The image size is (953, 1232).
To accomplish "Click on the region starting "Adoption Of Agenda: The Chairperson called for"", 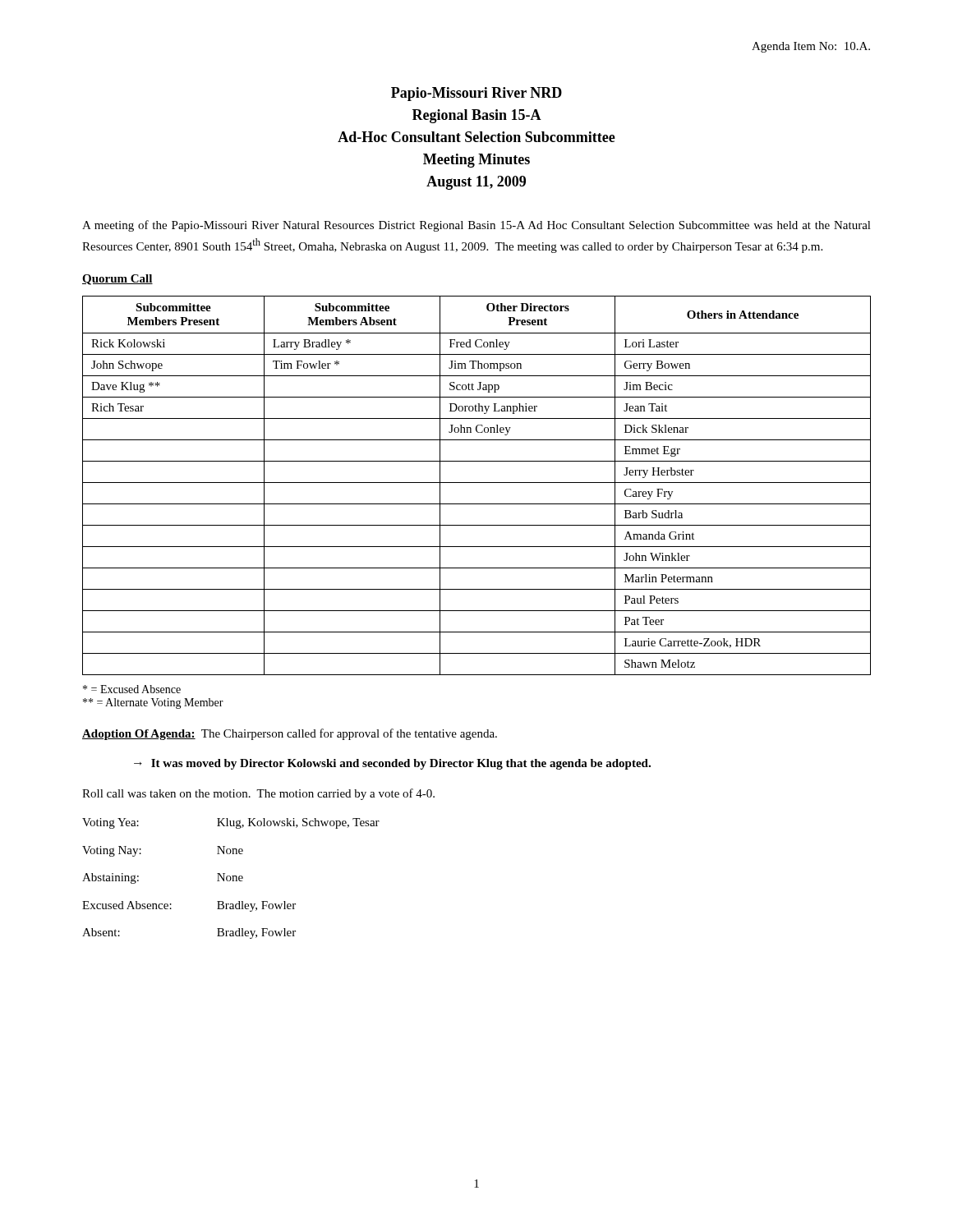I will pos(290,733).
